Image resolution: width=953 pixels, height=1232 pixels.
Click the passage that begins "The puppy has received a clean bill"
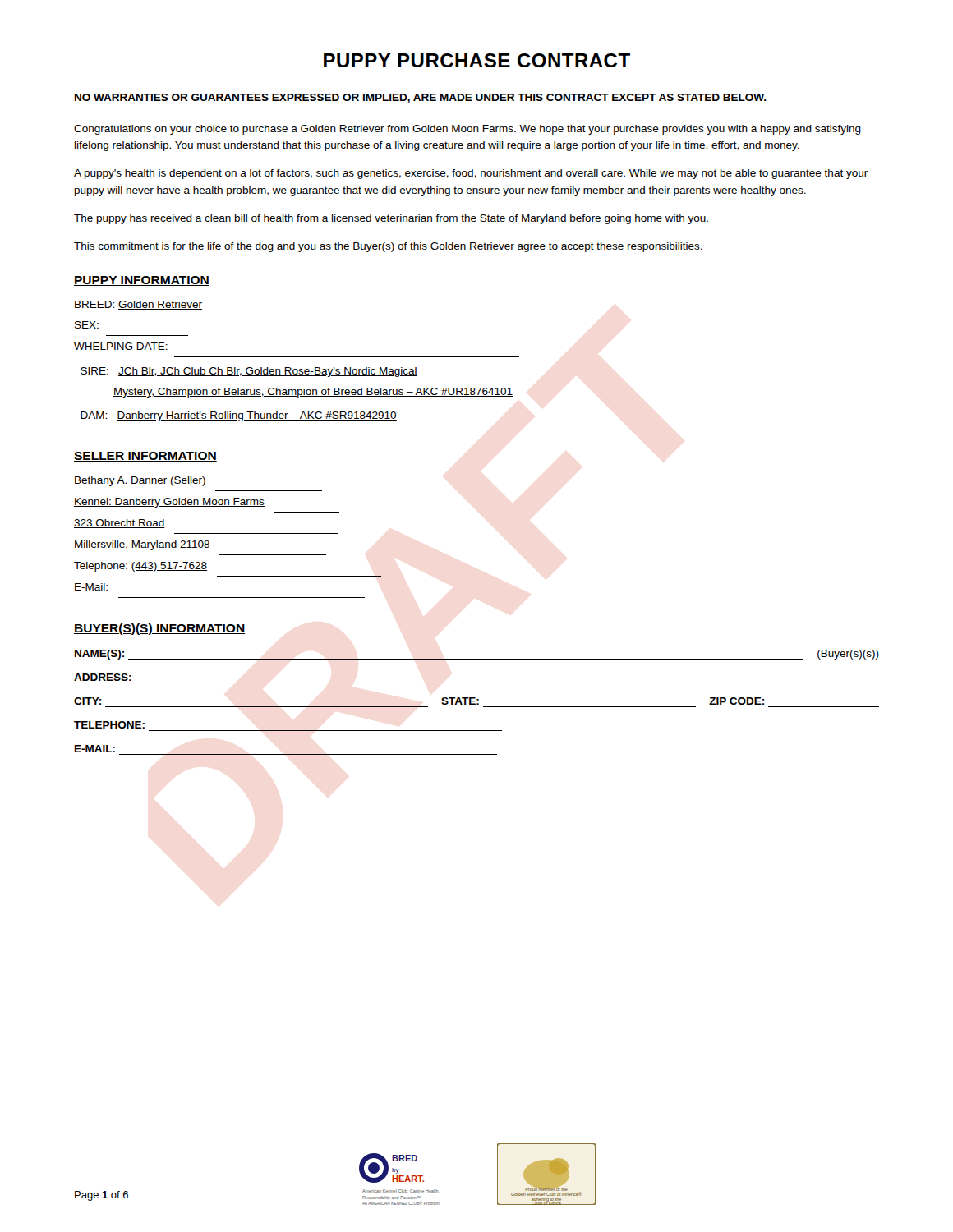point(391,218)
